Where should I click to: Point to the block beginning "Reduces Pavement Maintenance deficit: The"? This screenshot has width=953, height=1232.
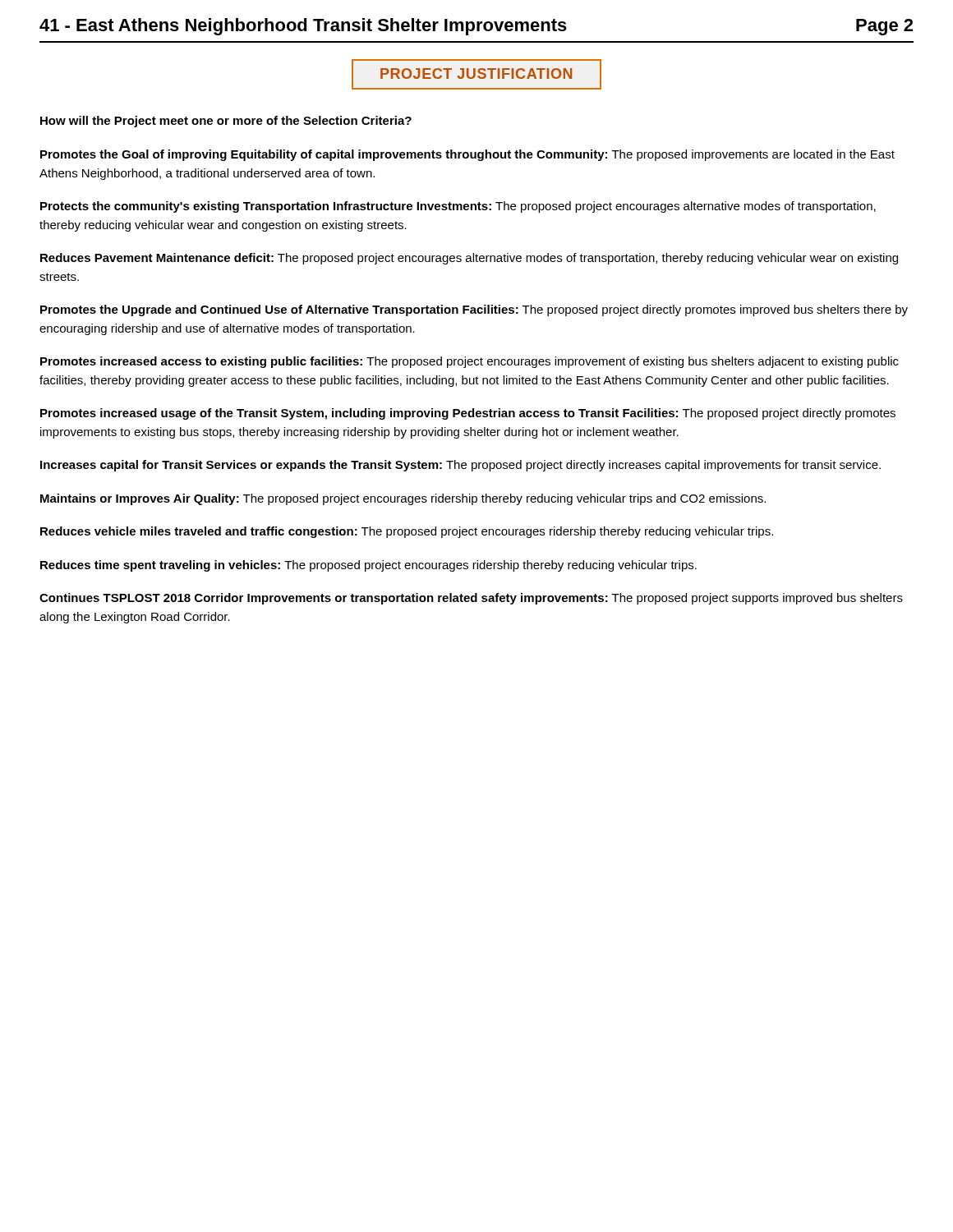point(469,267)
